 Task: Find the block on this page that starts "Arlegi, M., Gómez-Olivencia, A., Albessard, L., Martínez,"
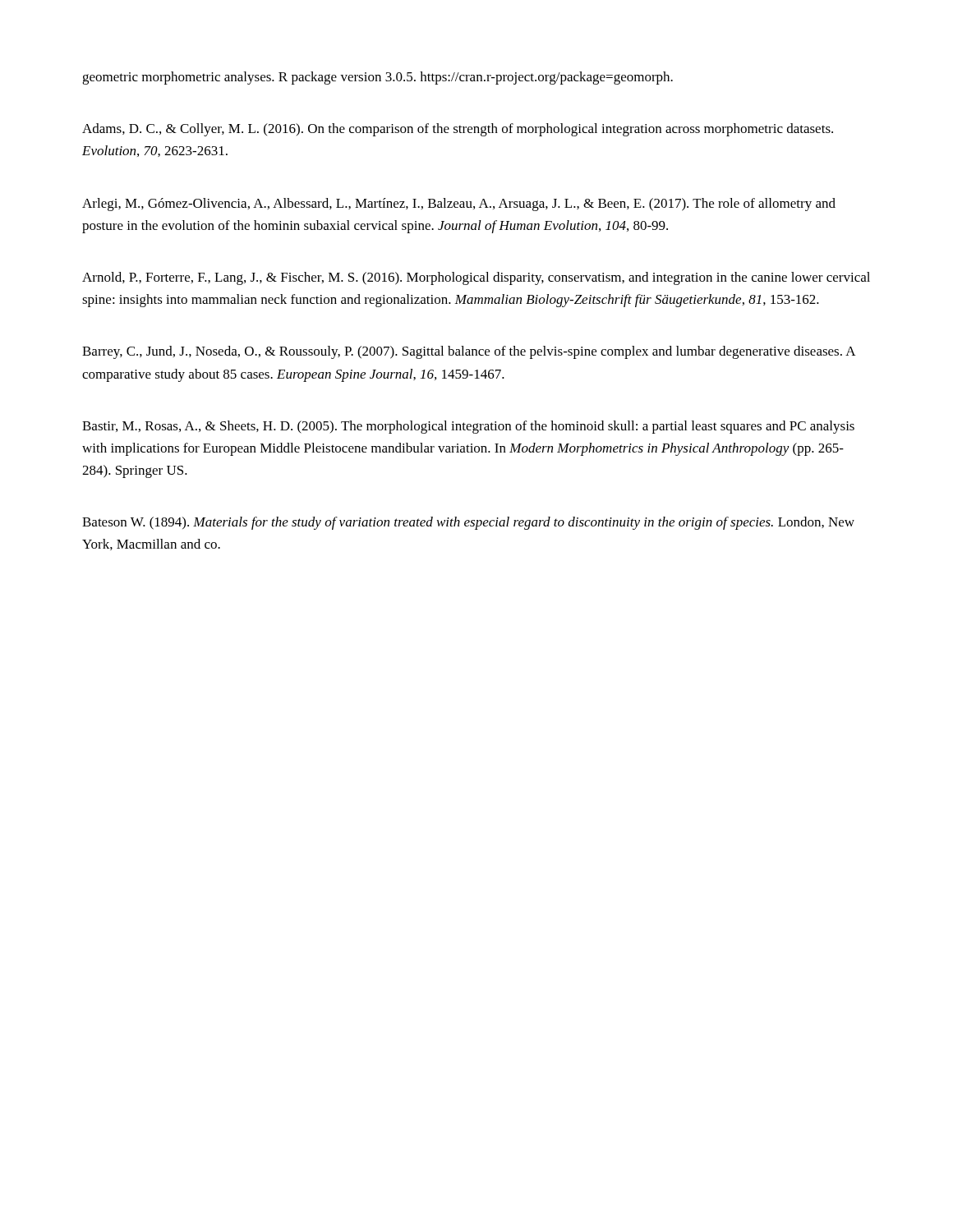pyautogui.click(x=459, y=214)
